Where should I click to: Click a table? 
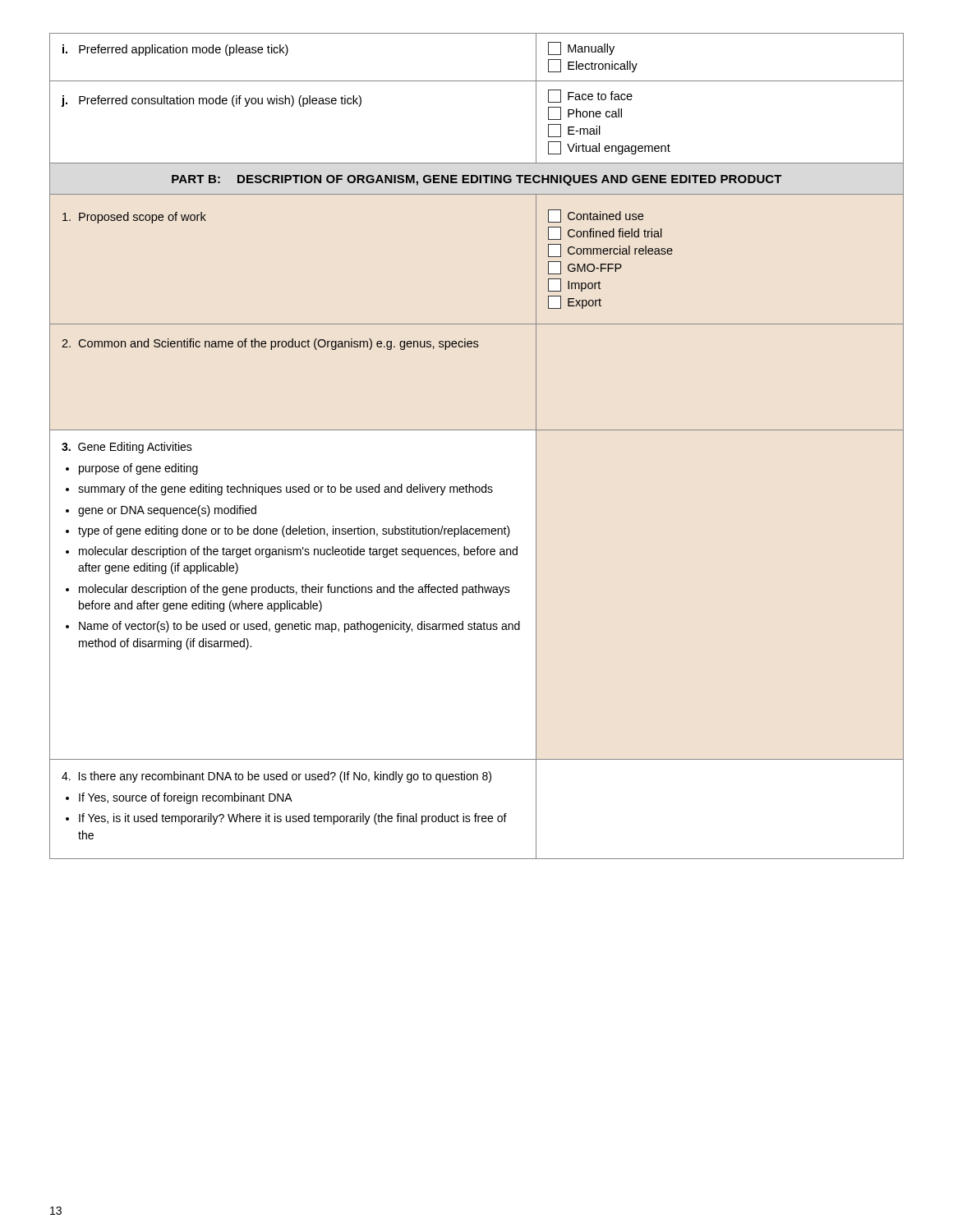pyautogui.click(x=476, y=446)
